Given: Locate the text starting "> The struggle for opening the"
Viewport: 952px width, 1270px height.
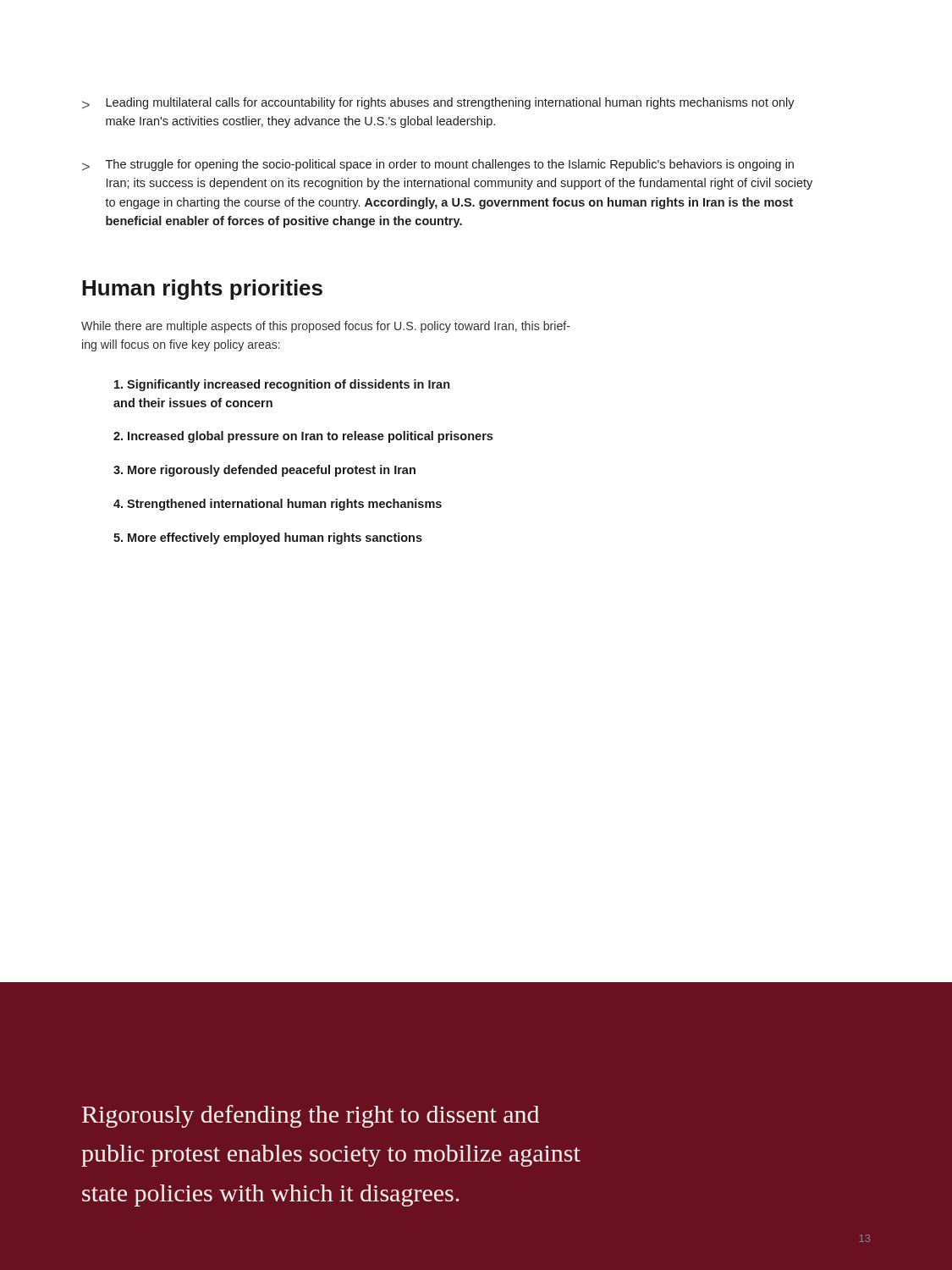Looking at the screenshot, I should pos(449,193).
